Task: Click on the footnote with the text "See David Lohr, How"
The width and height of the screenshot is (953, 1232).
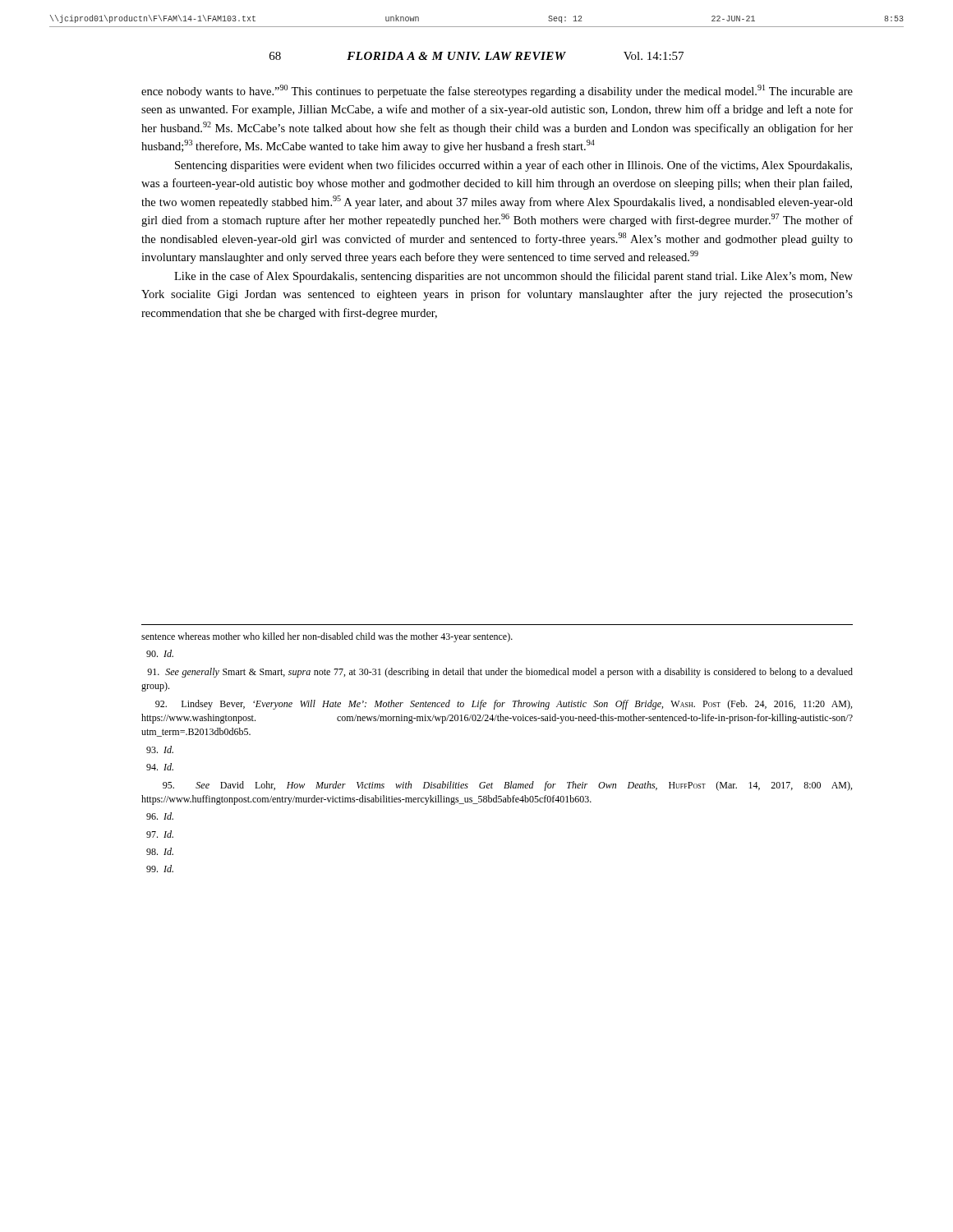Action: 497,792
